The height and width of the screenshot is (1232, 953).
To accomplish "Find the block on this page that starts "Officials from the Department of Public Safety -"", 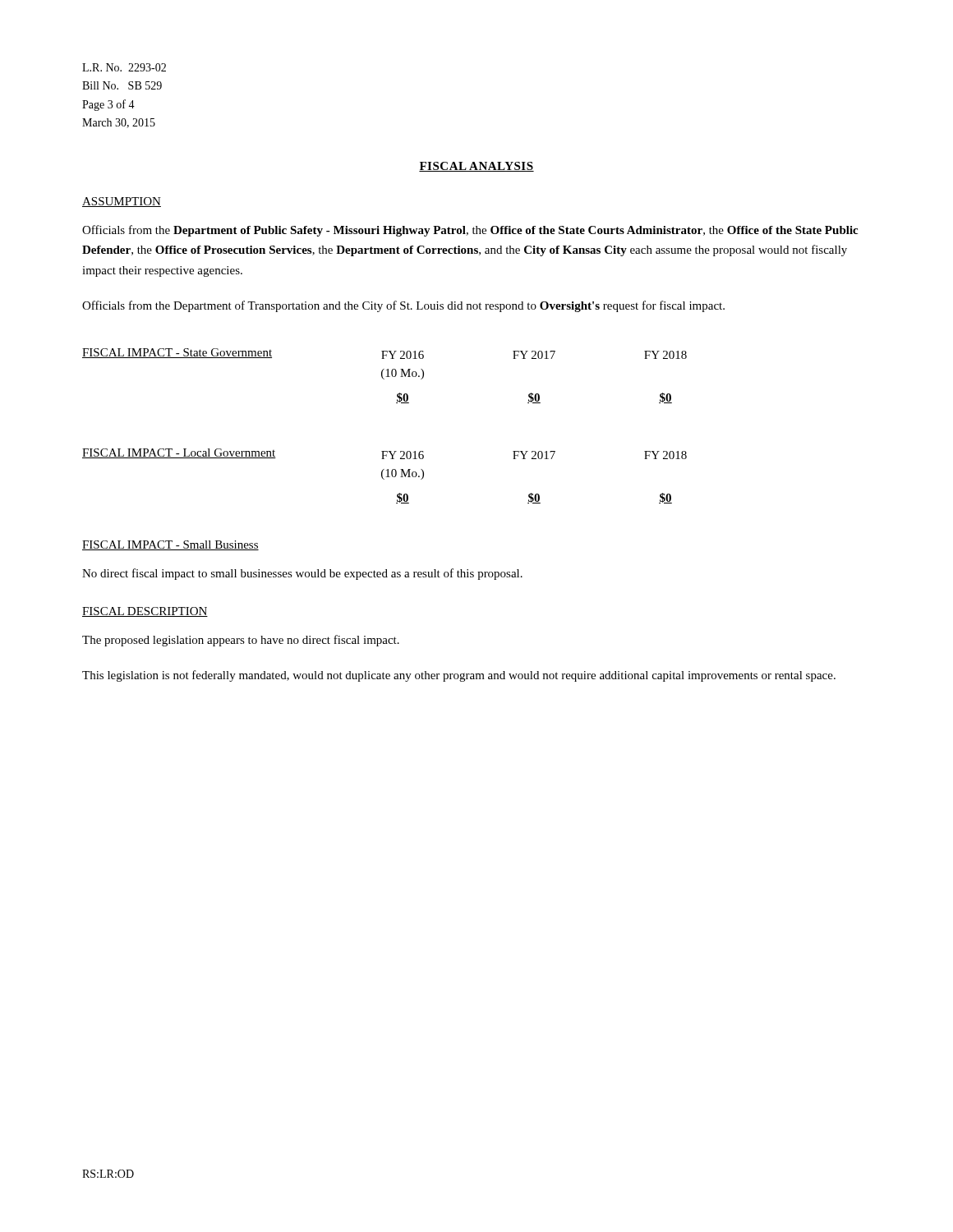I will tap(470, 250).
